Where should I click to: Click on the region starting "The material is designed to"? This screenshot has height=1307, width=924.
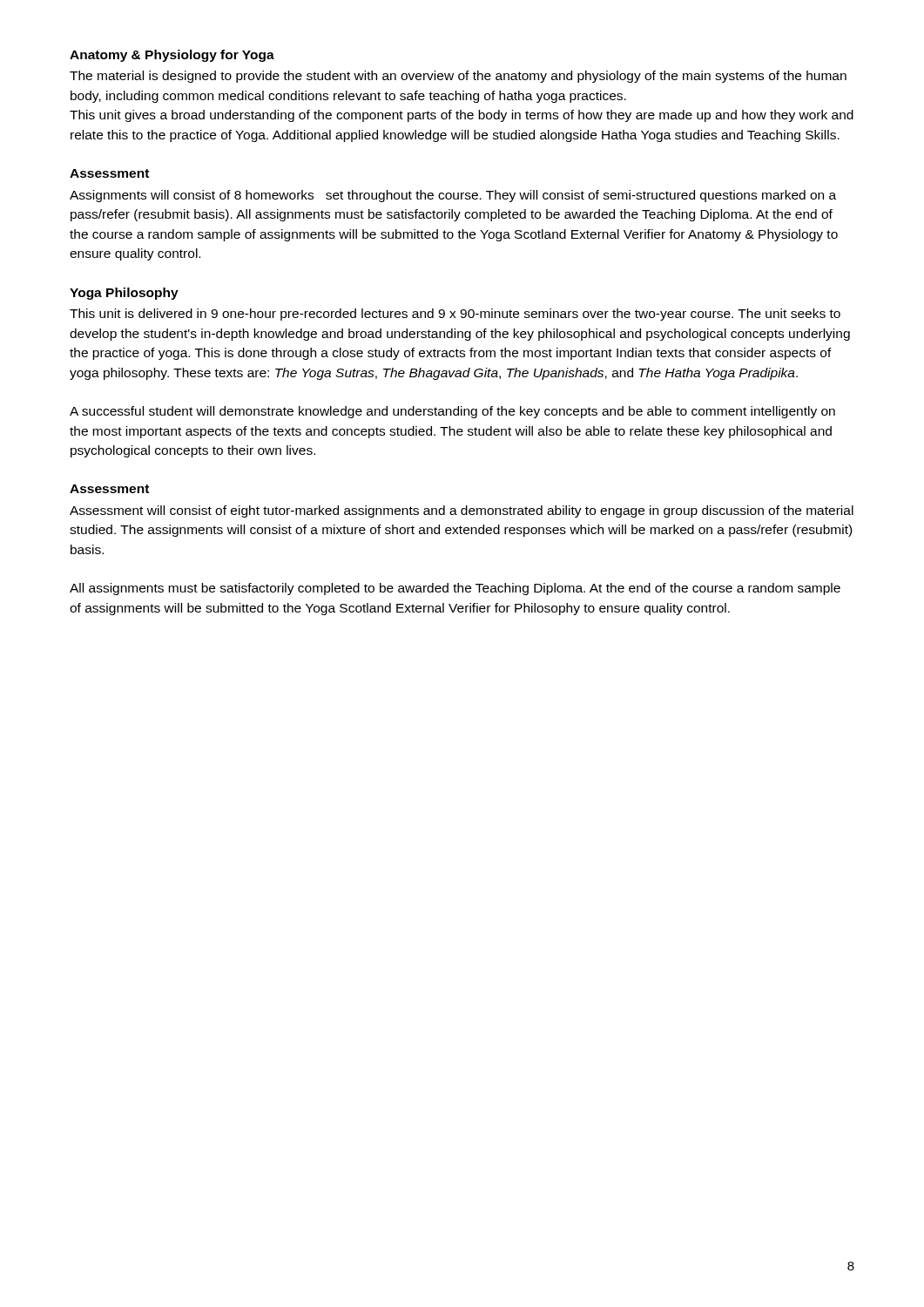point(462,105)
